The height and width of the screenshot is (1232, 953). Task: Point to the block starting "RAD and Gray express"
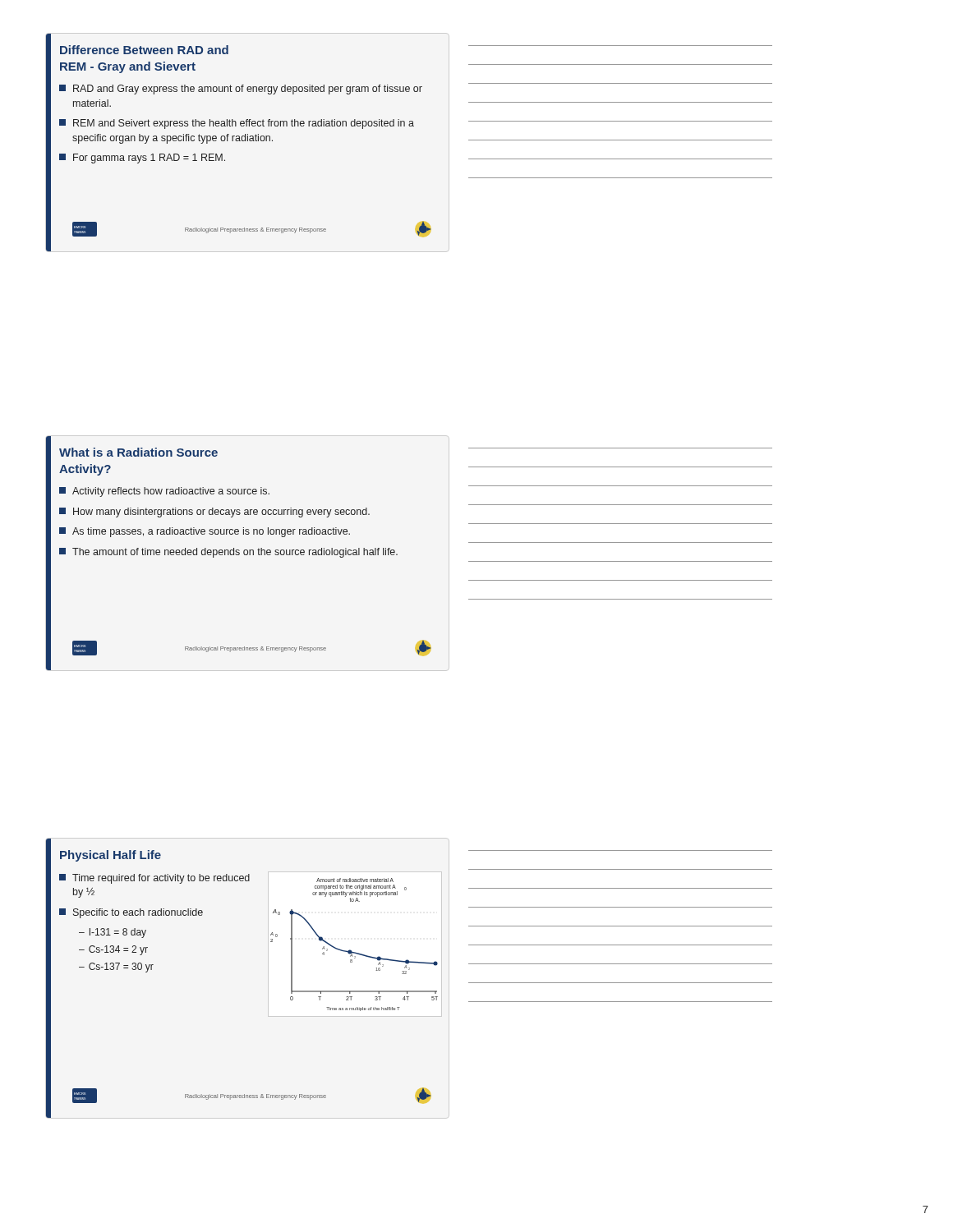[x=250, y=97]
